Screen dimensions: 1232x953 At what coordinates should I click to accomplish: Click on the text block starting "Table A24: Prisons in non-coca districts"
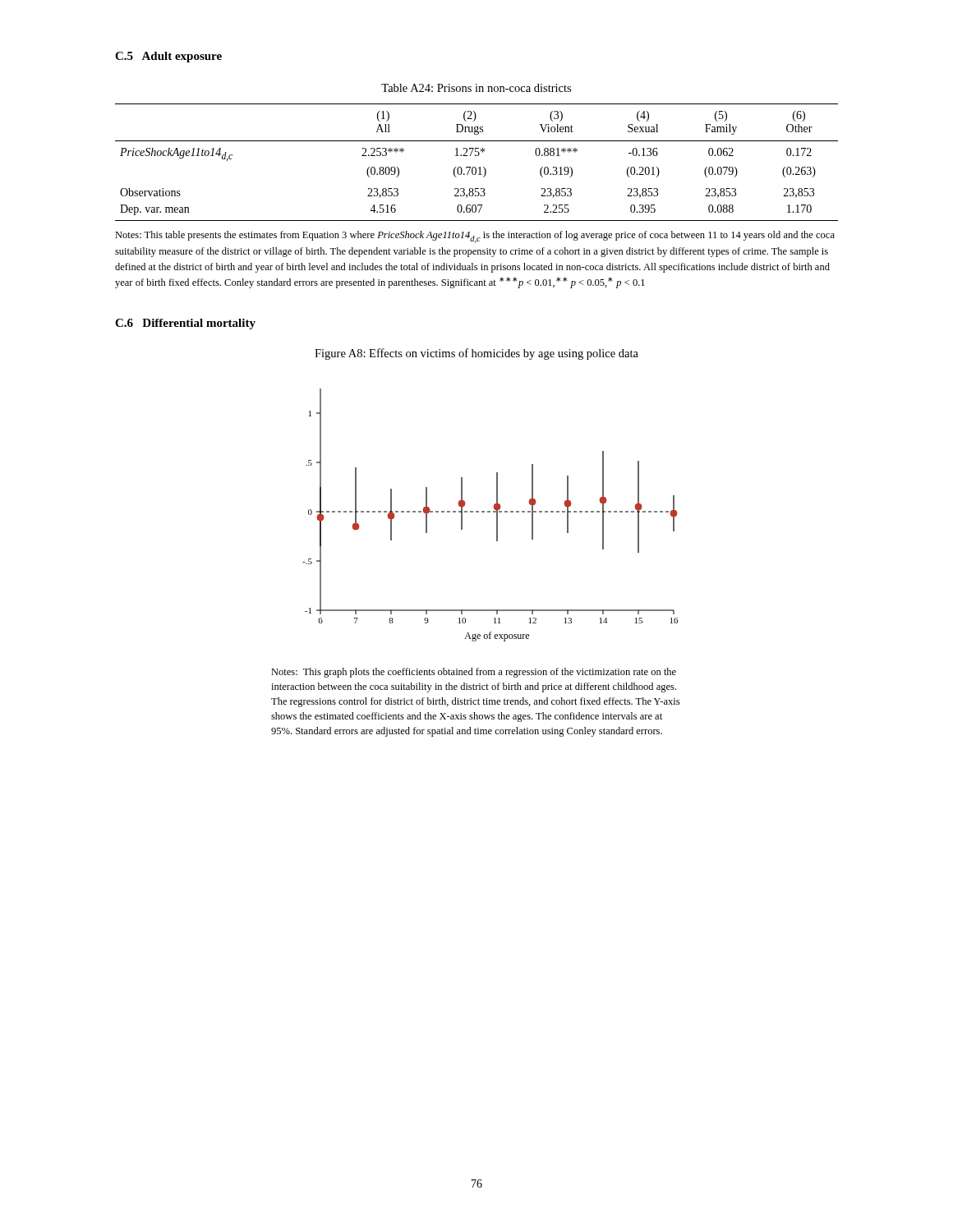[x=476, y=88]
